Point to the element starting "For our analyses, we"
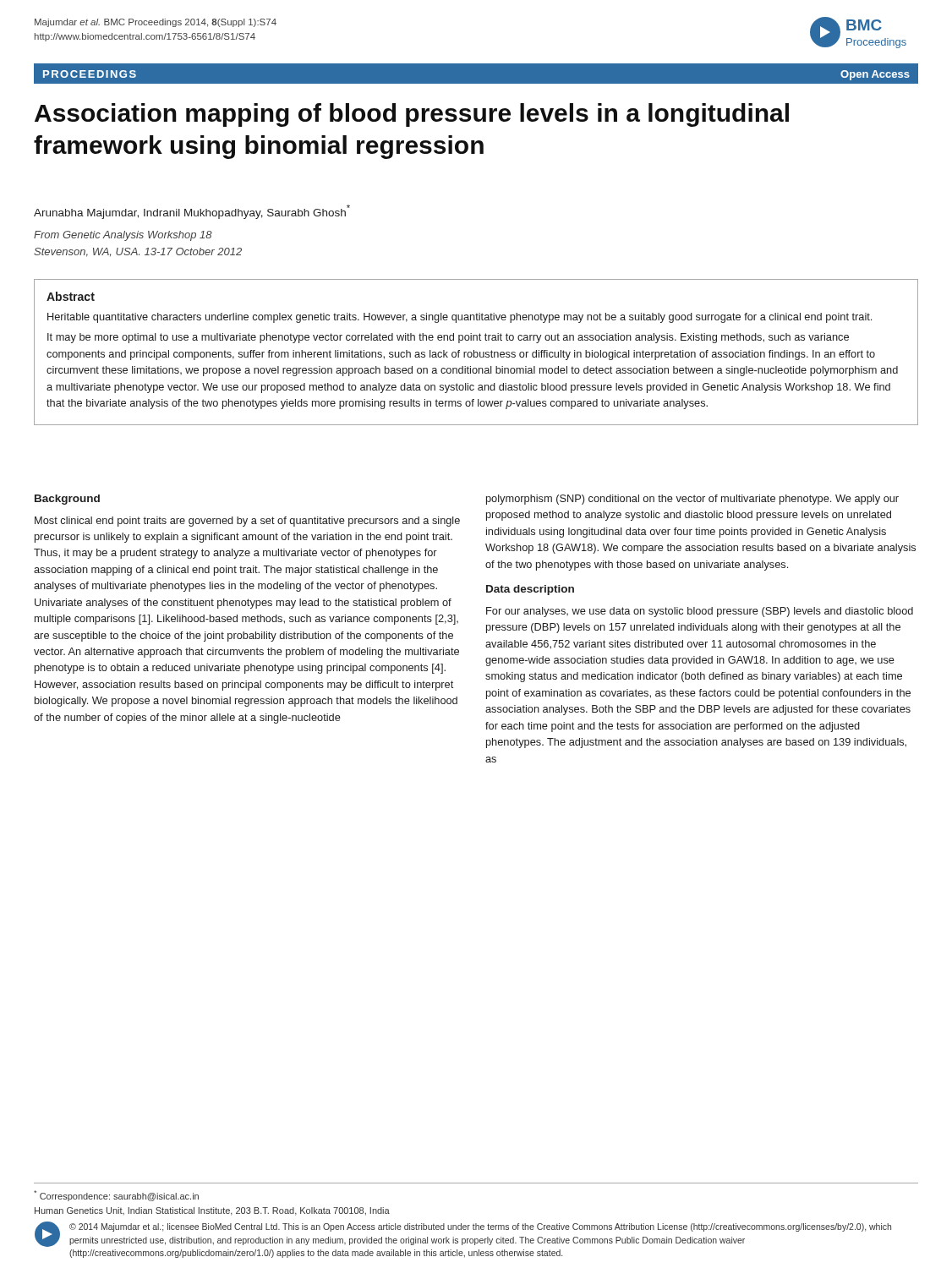Viewport: 952px width, 1268px height. [x=699, y=684]
